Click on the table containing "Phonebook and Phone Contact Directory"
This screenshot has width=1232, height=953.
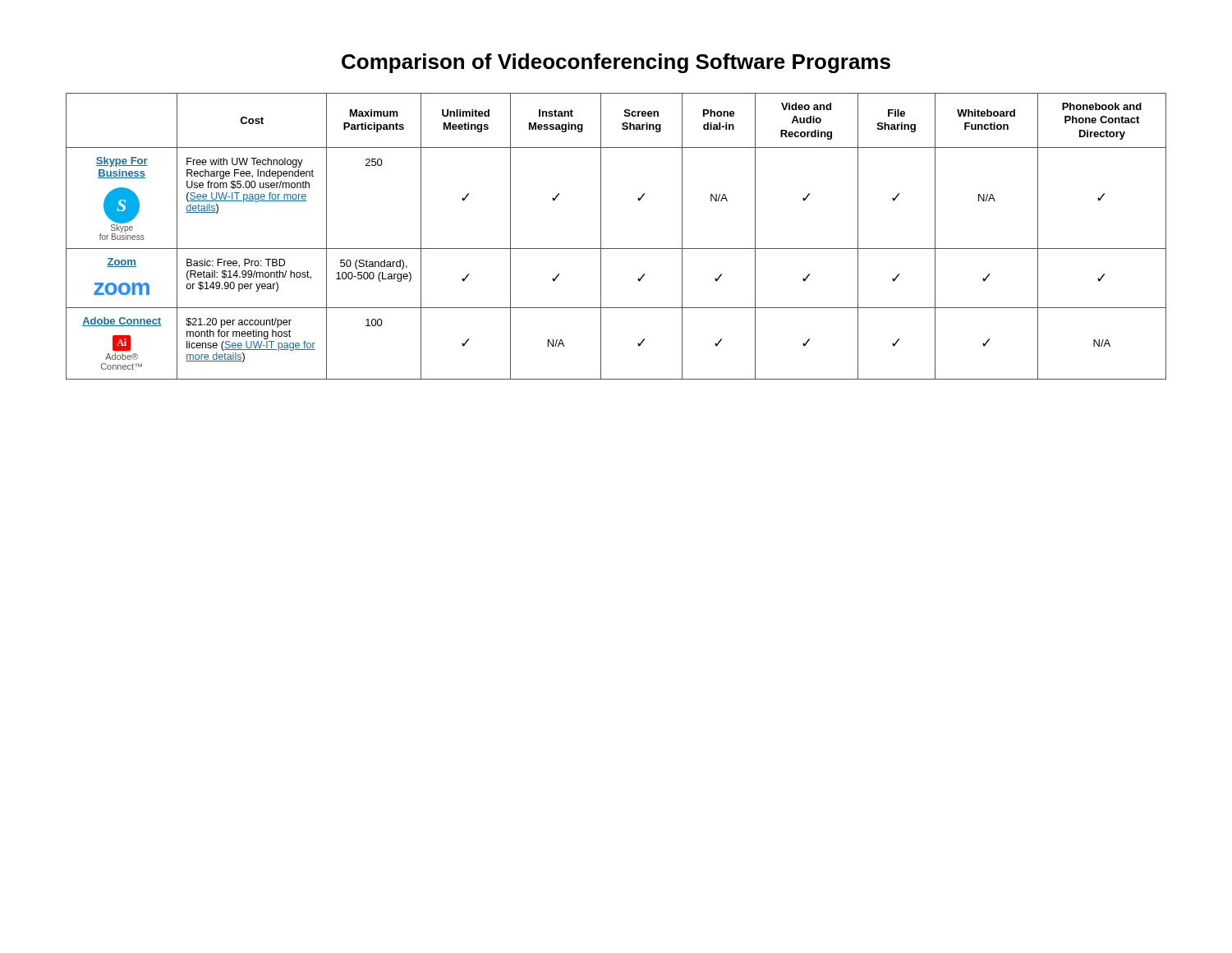click(616, 236)
